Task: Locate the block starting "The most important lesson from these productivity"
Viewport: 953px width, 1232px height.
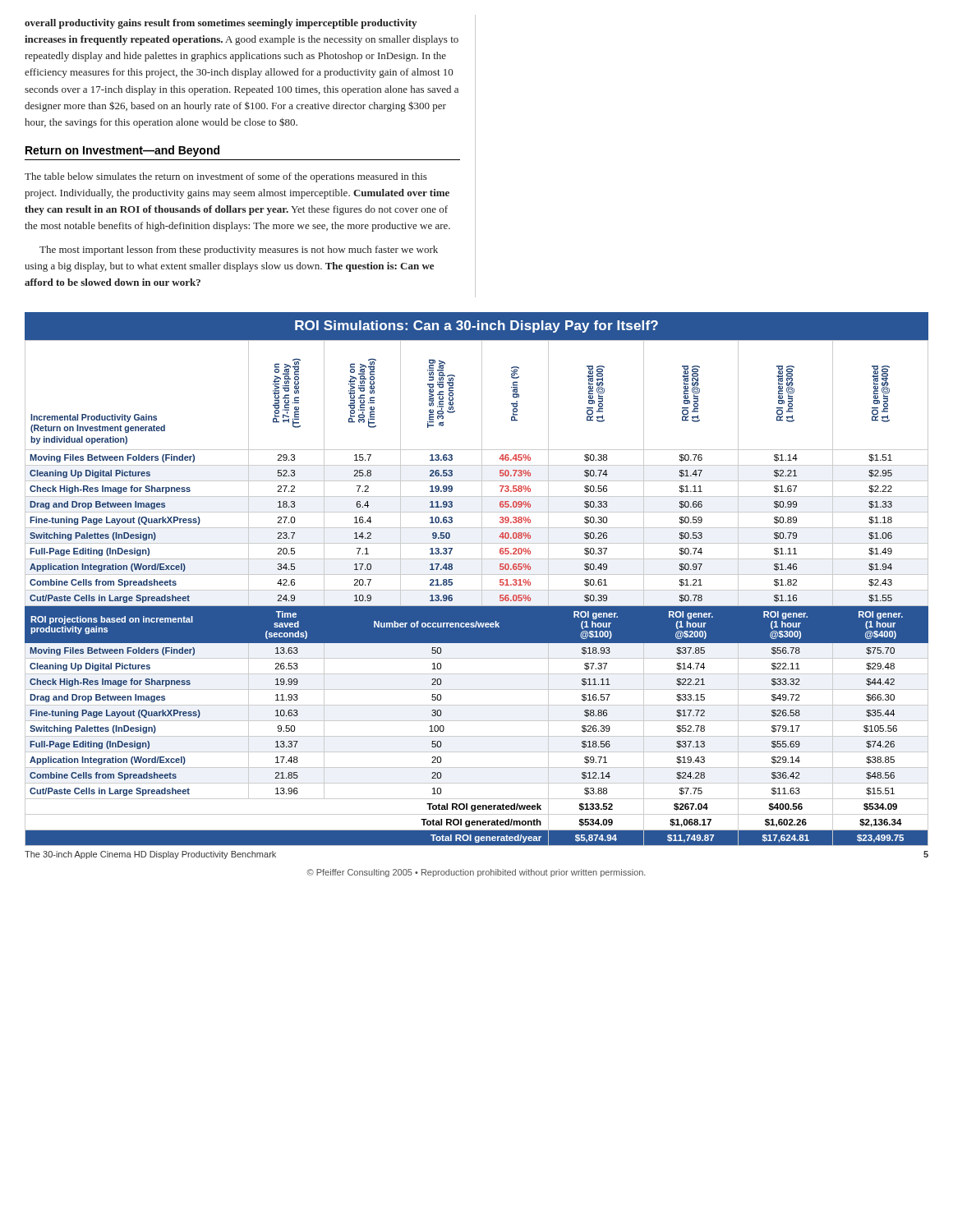Action: 231,265
